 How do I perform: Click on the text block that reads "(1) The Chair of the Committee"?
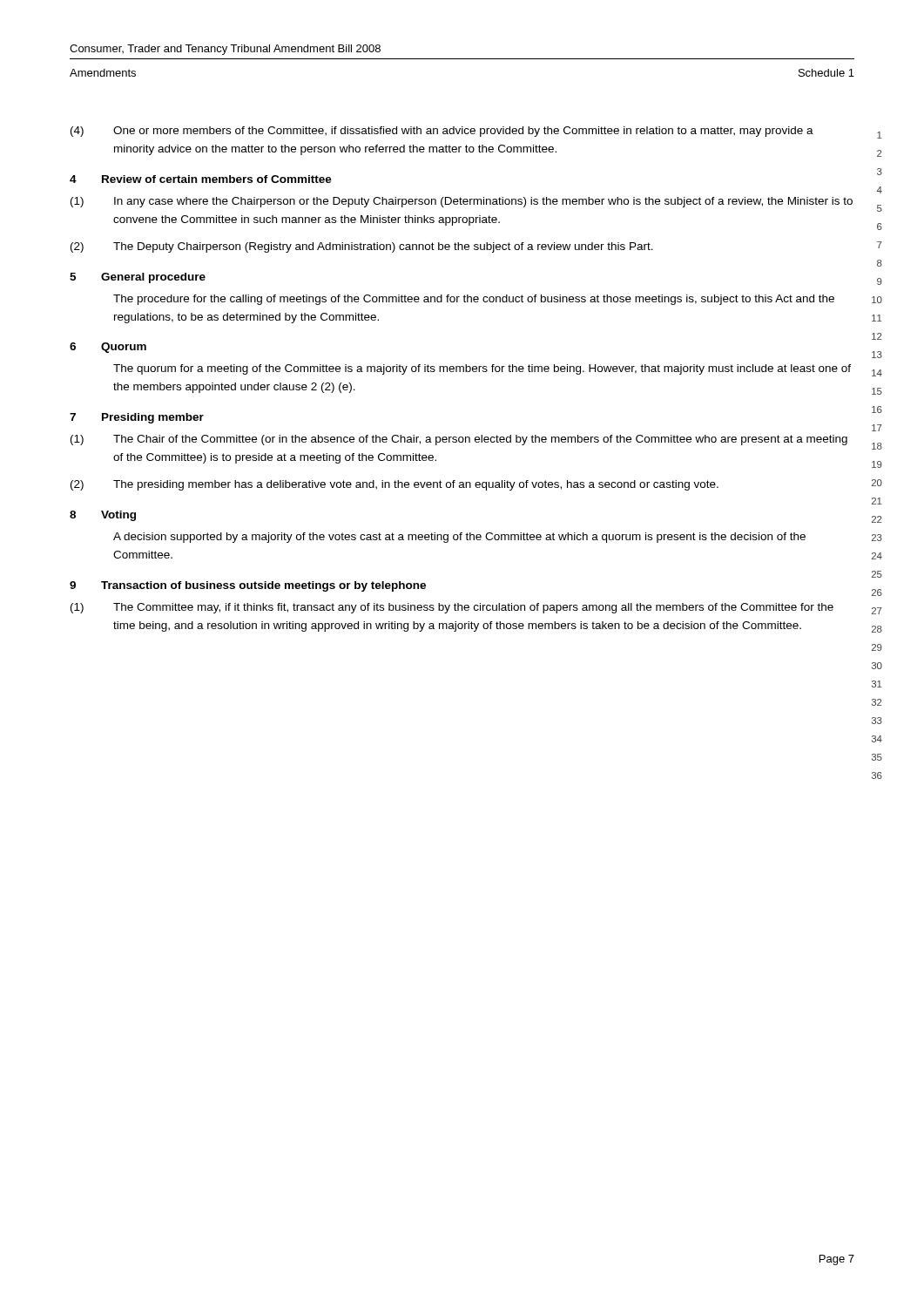(x=462, y=449)
